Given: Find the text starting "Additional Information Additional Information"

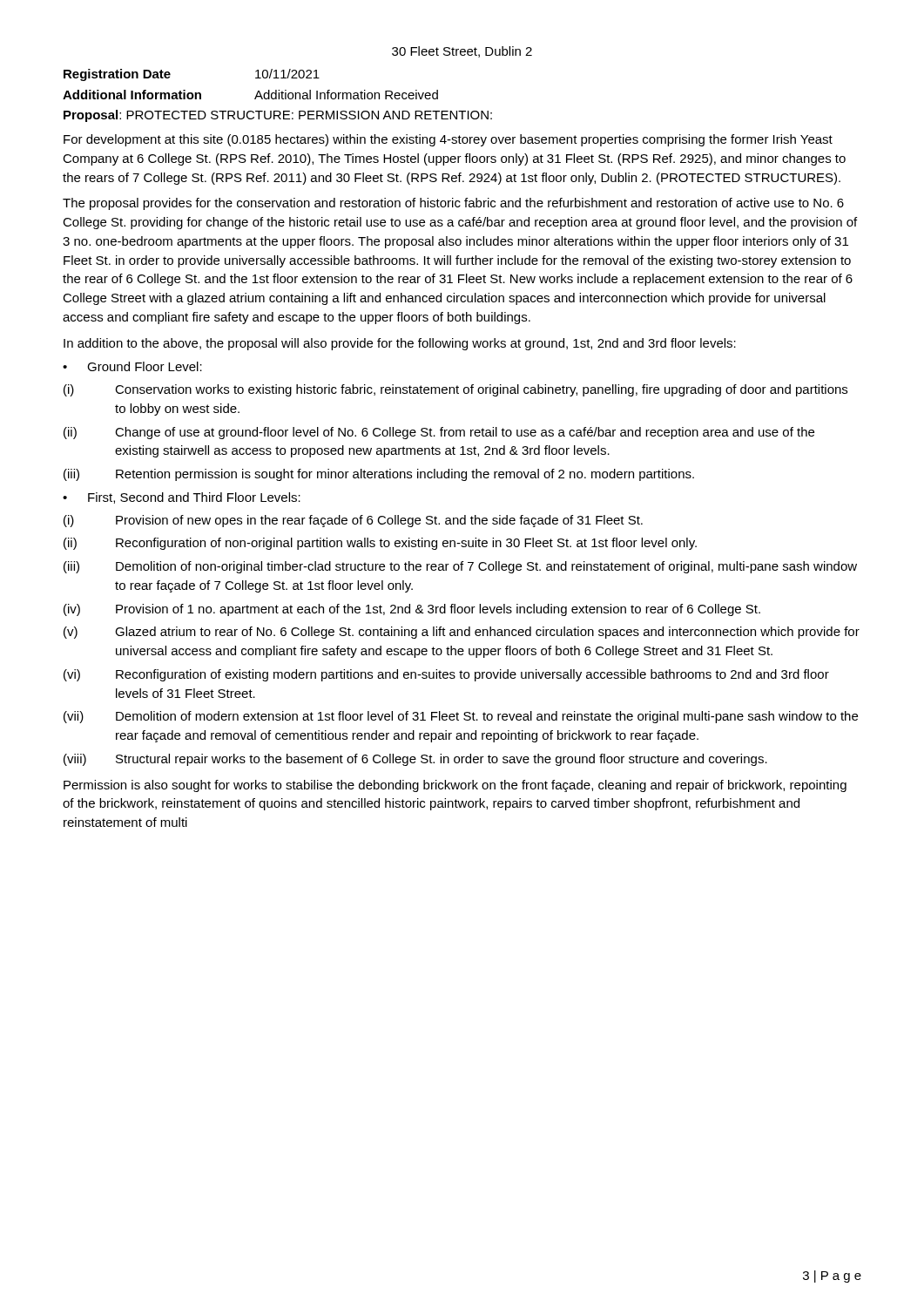Looking at the screenshot, I should 251,94.
